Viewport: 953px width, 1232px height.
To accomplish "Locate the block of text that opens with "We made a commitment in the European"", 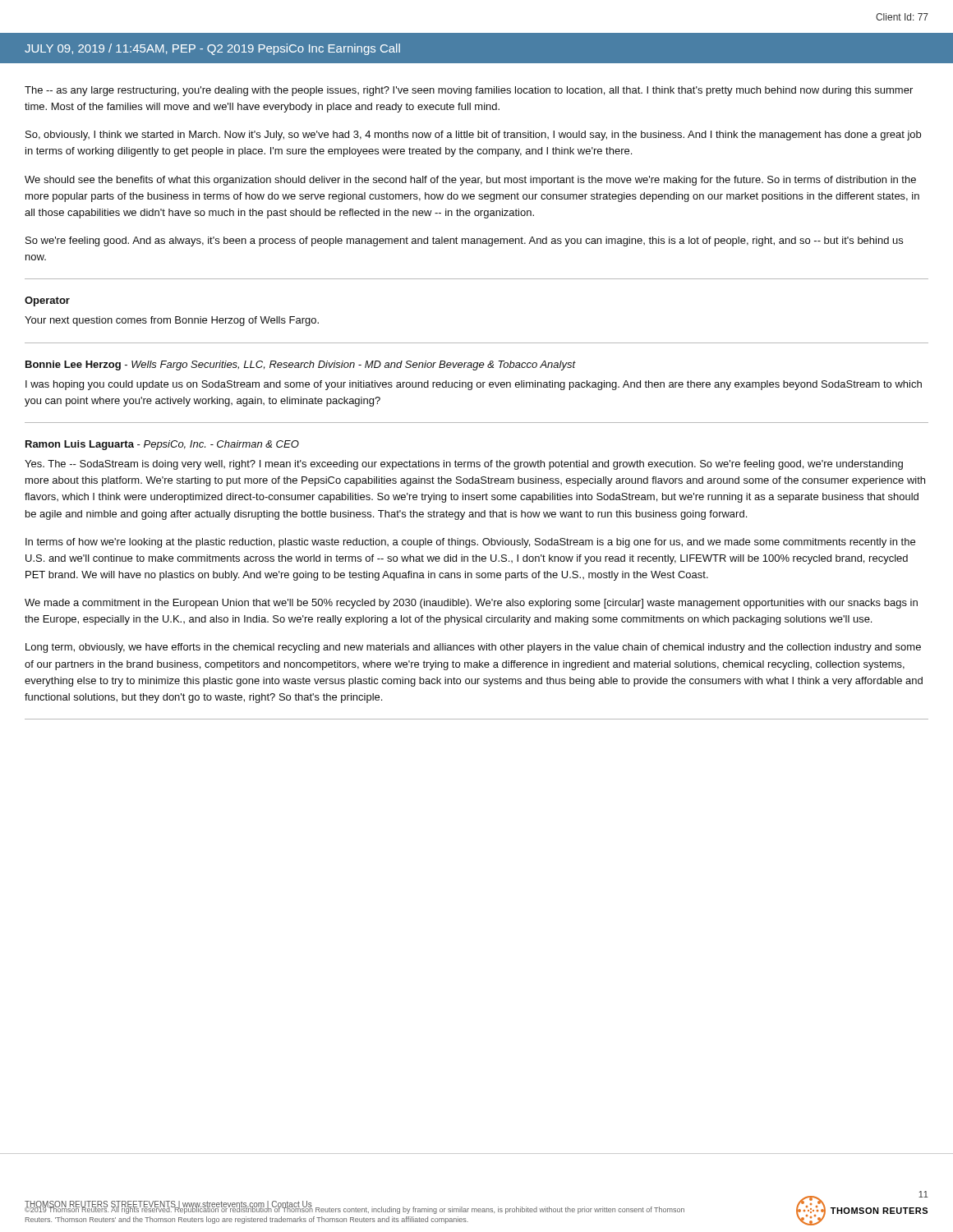I will coord(471,611).
